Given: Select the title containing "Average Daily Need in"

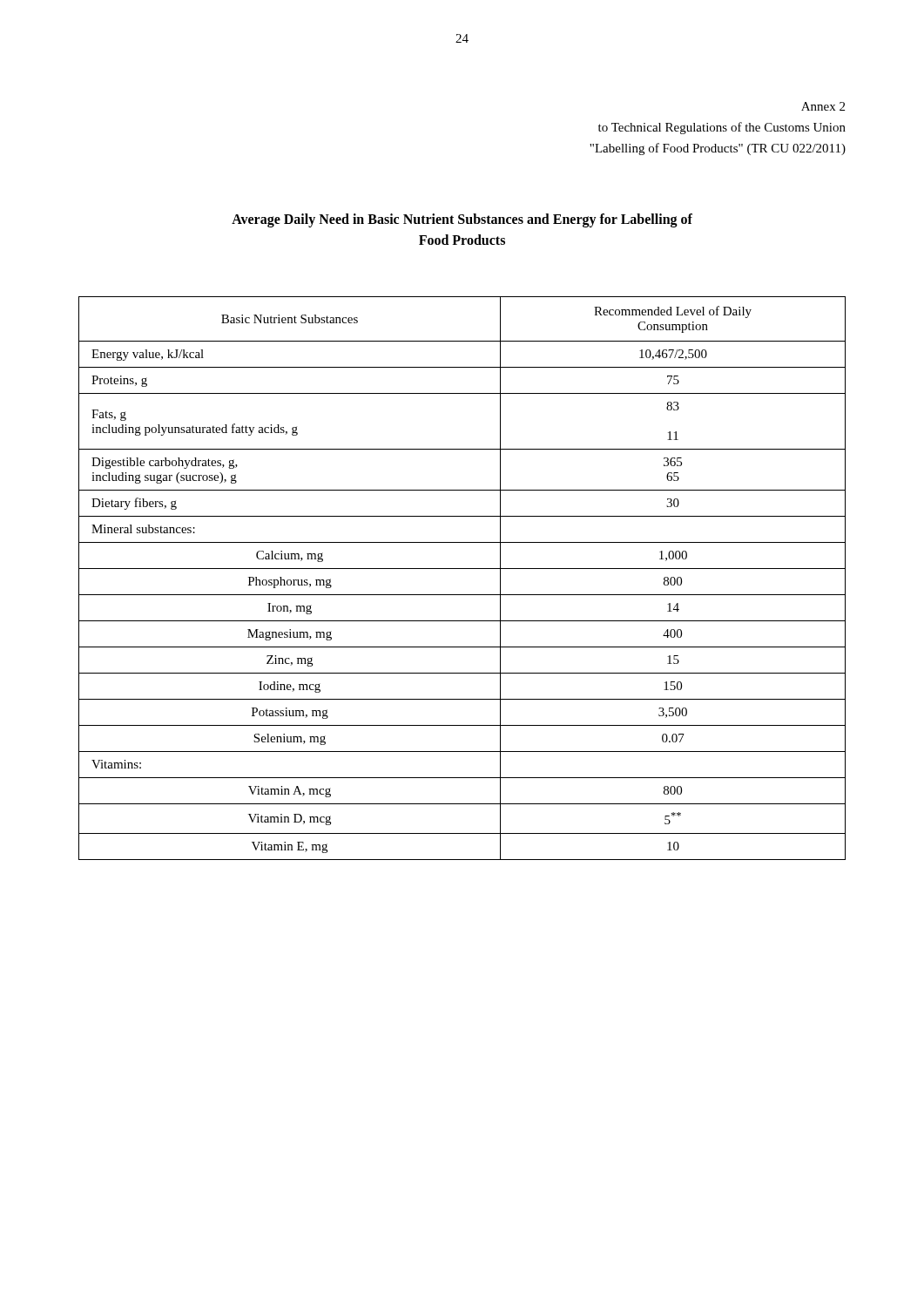Looking at the screenshot, I should pos(462,230).
